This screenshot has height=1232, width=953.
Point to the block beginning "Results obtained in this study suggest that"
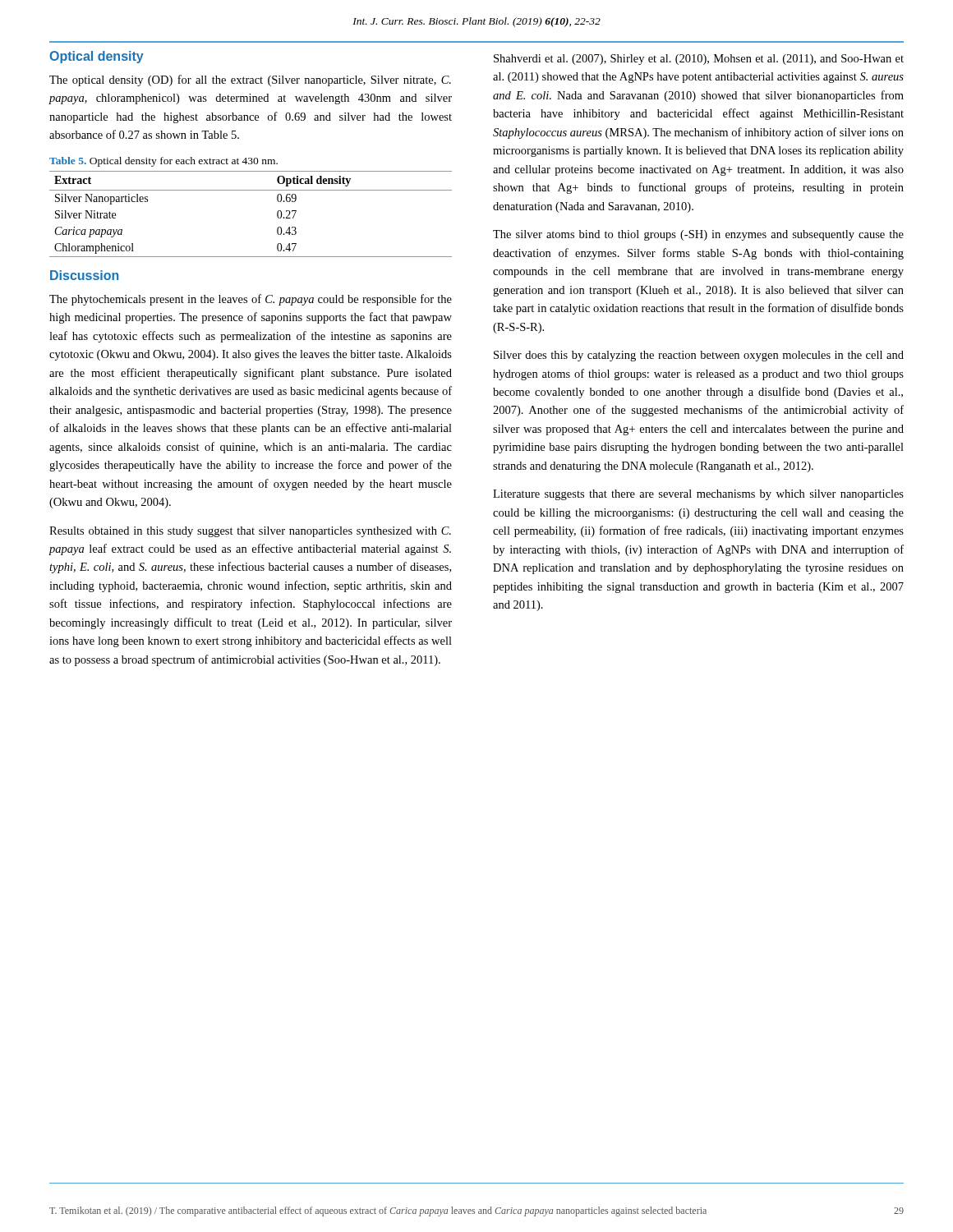[x=251, y=595]
